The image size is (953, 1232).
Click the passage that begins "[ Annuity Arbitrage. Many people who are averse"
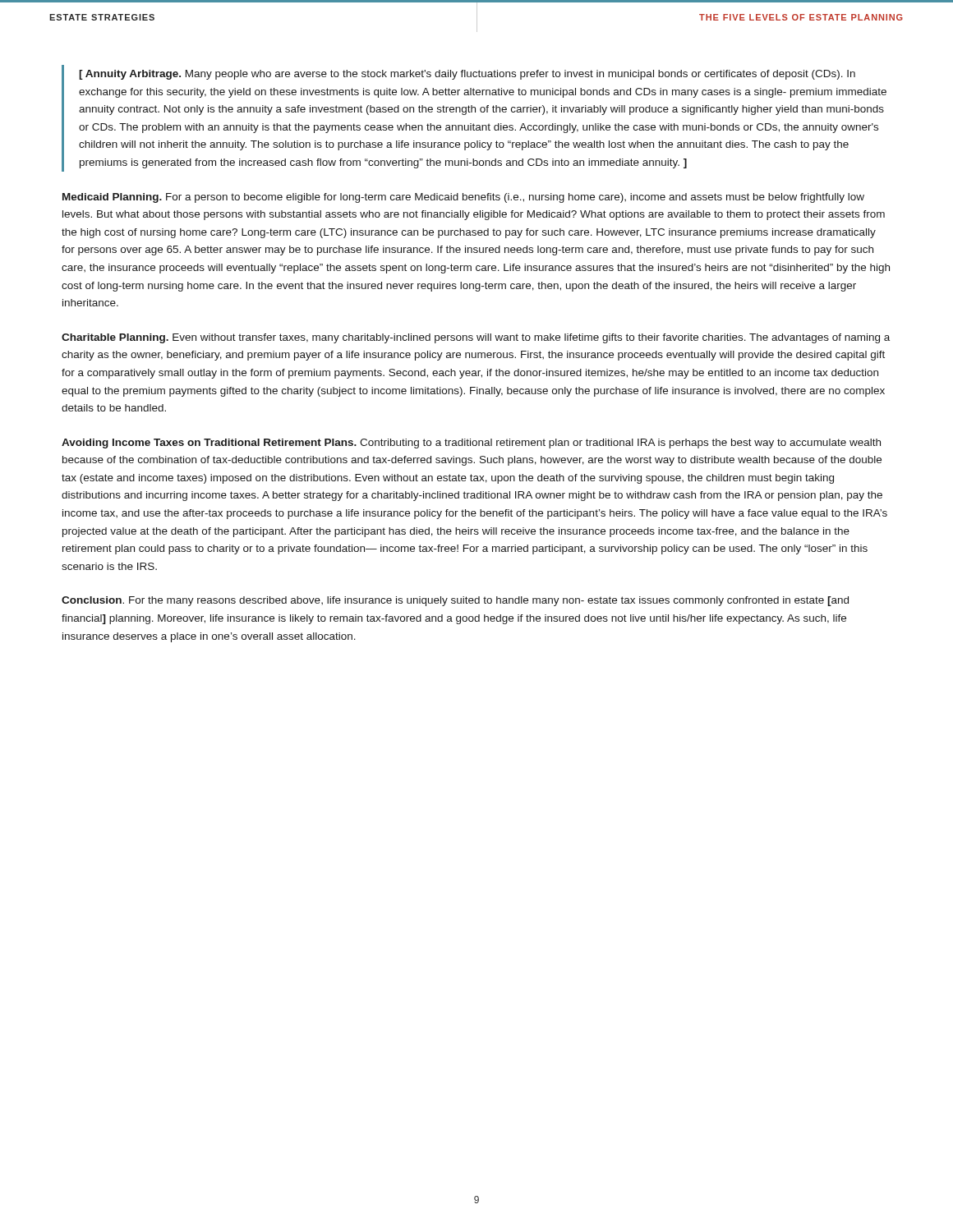coord(485,118)
